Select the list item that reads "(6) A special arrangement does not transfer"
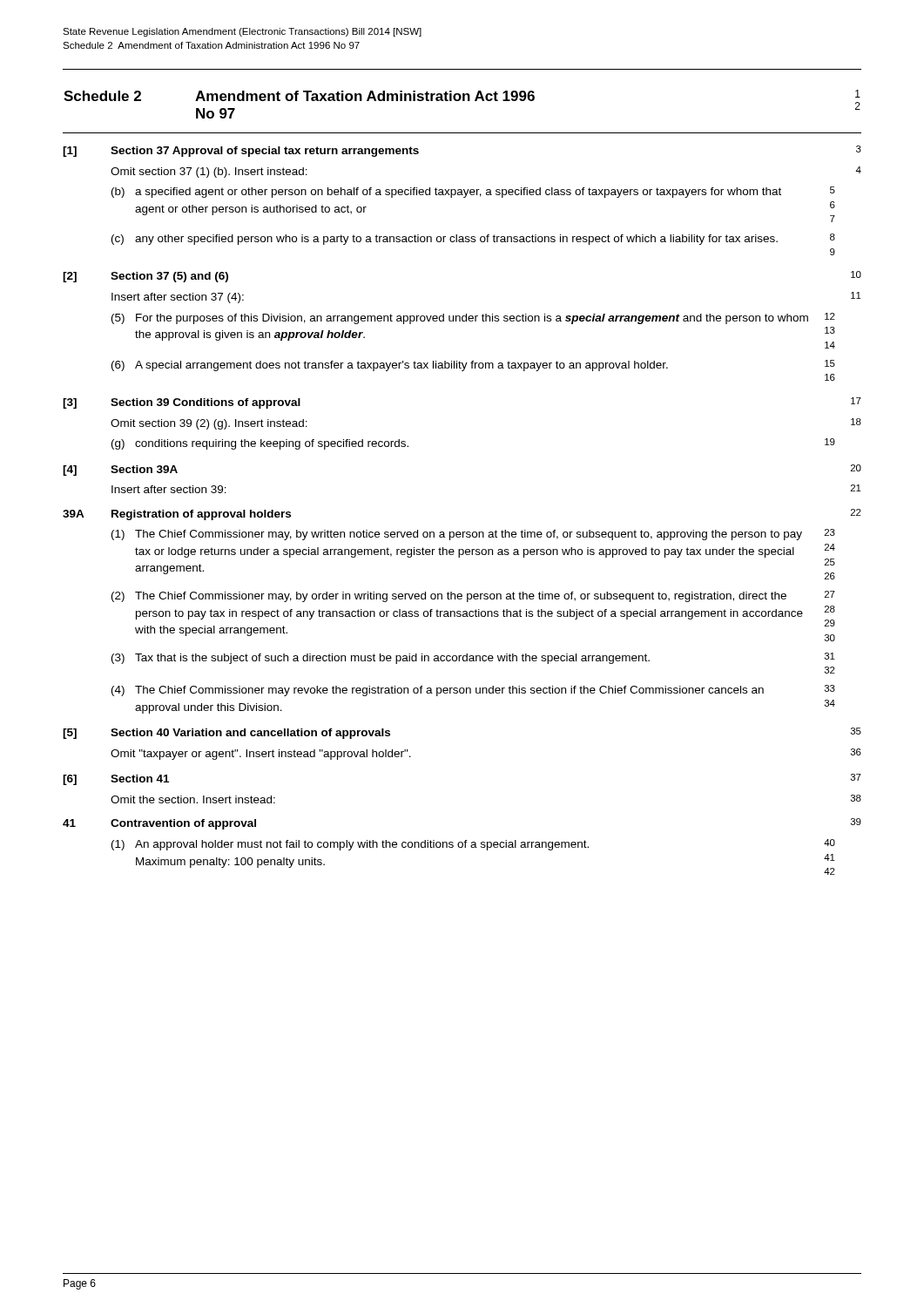Image resolution: width=924 pixels, height=1307 pixels. (473, 371)
